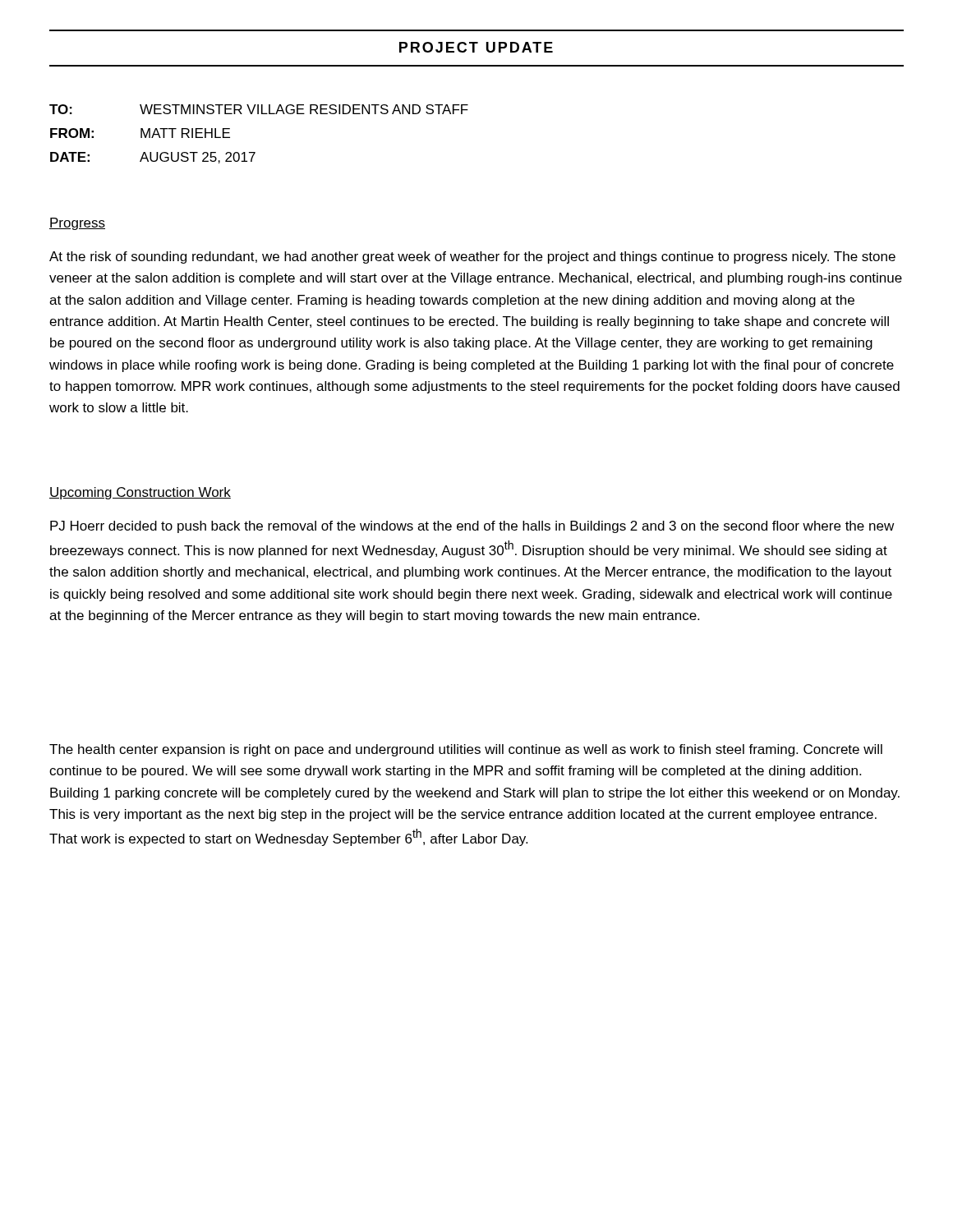Click on the text block containing "The health center expansion is right"
953x1232 pixels.
coord(475,794)
